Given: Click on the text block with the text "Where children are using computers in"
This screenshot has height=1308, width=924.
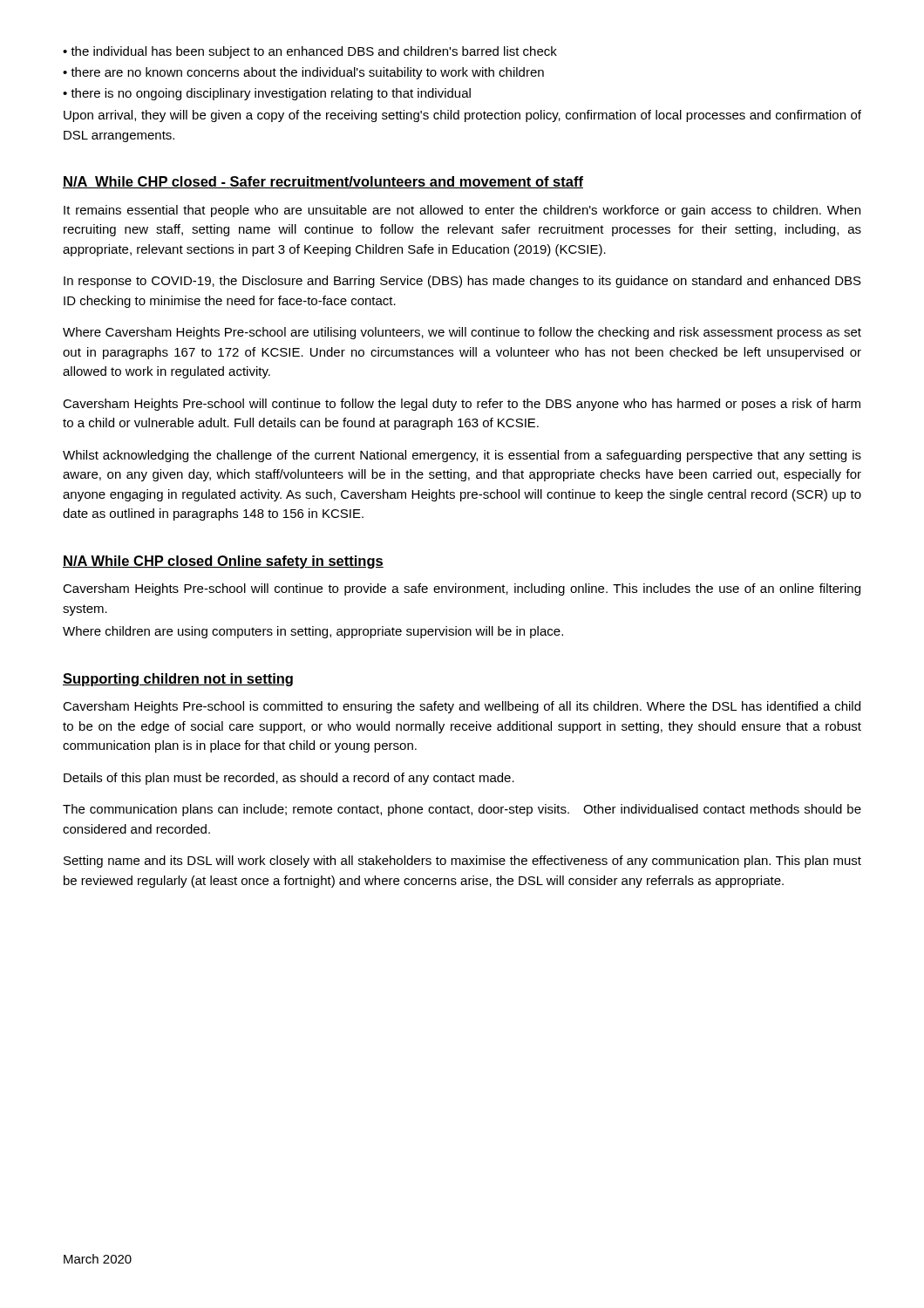Looking at the screenshot, I should point(314,631).
